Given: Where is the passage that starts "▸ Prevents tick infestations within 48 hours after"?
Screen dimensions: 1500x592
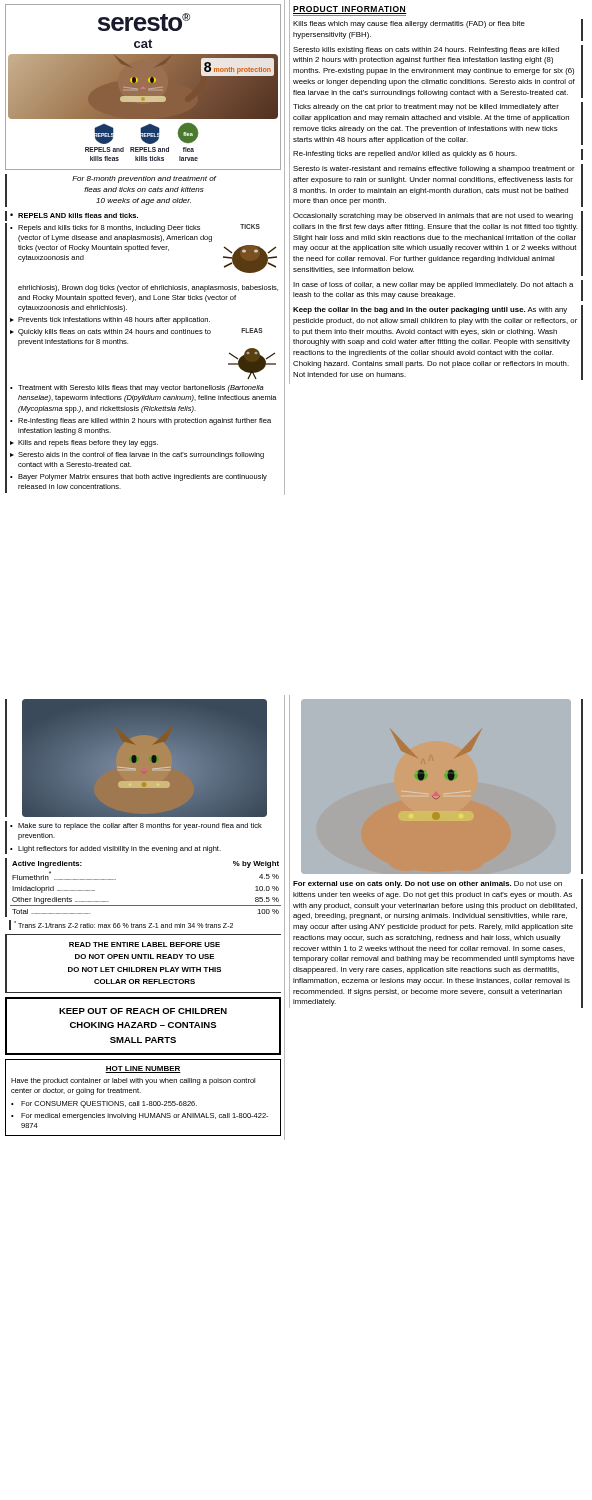Looking at the screenshot, I should 110,320.
